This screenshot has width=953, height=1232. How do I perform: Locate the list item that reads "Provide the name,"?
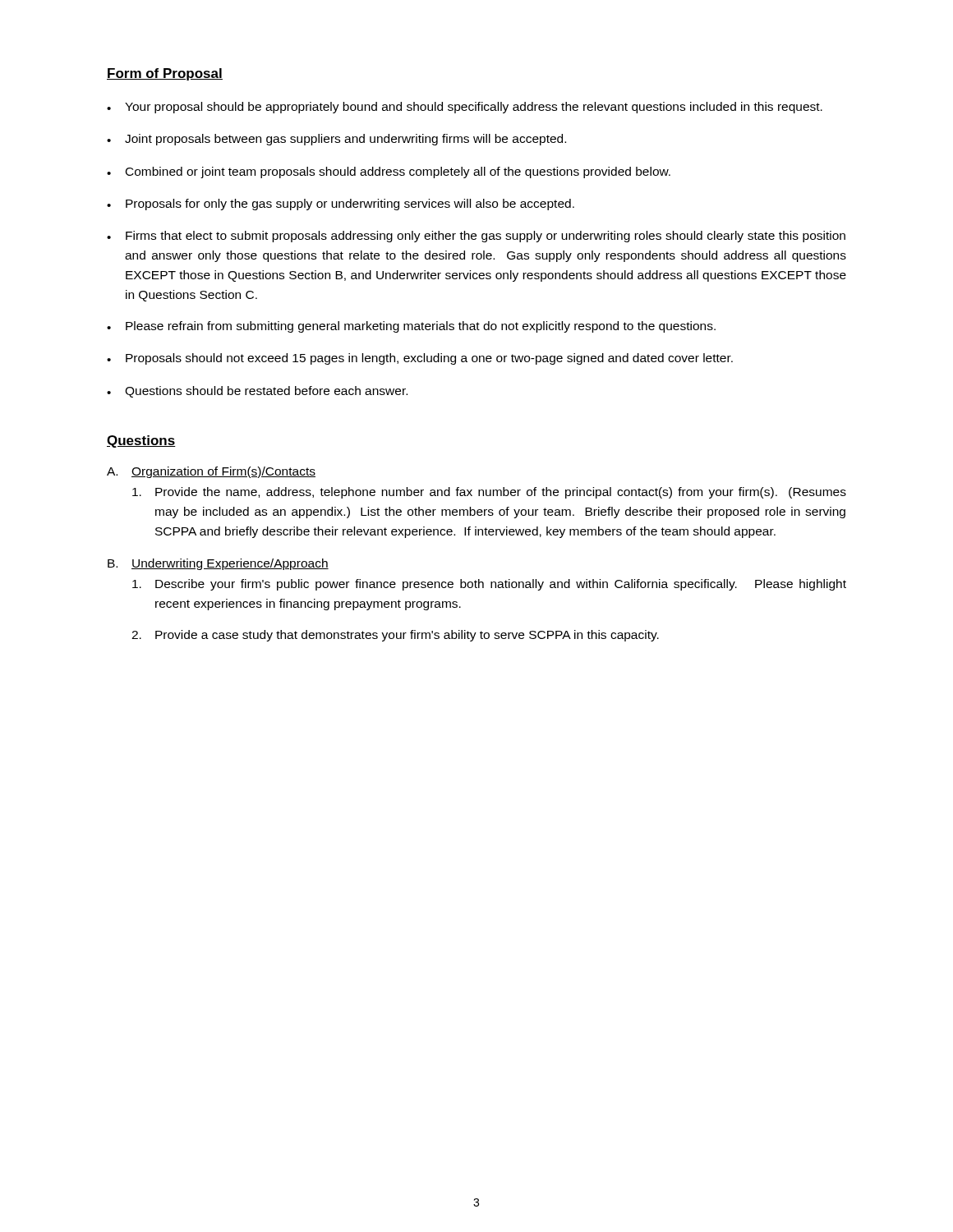pyautogui.click(x=489, y=512)
